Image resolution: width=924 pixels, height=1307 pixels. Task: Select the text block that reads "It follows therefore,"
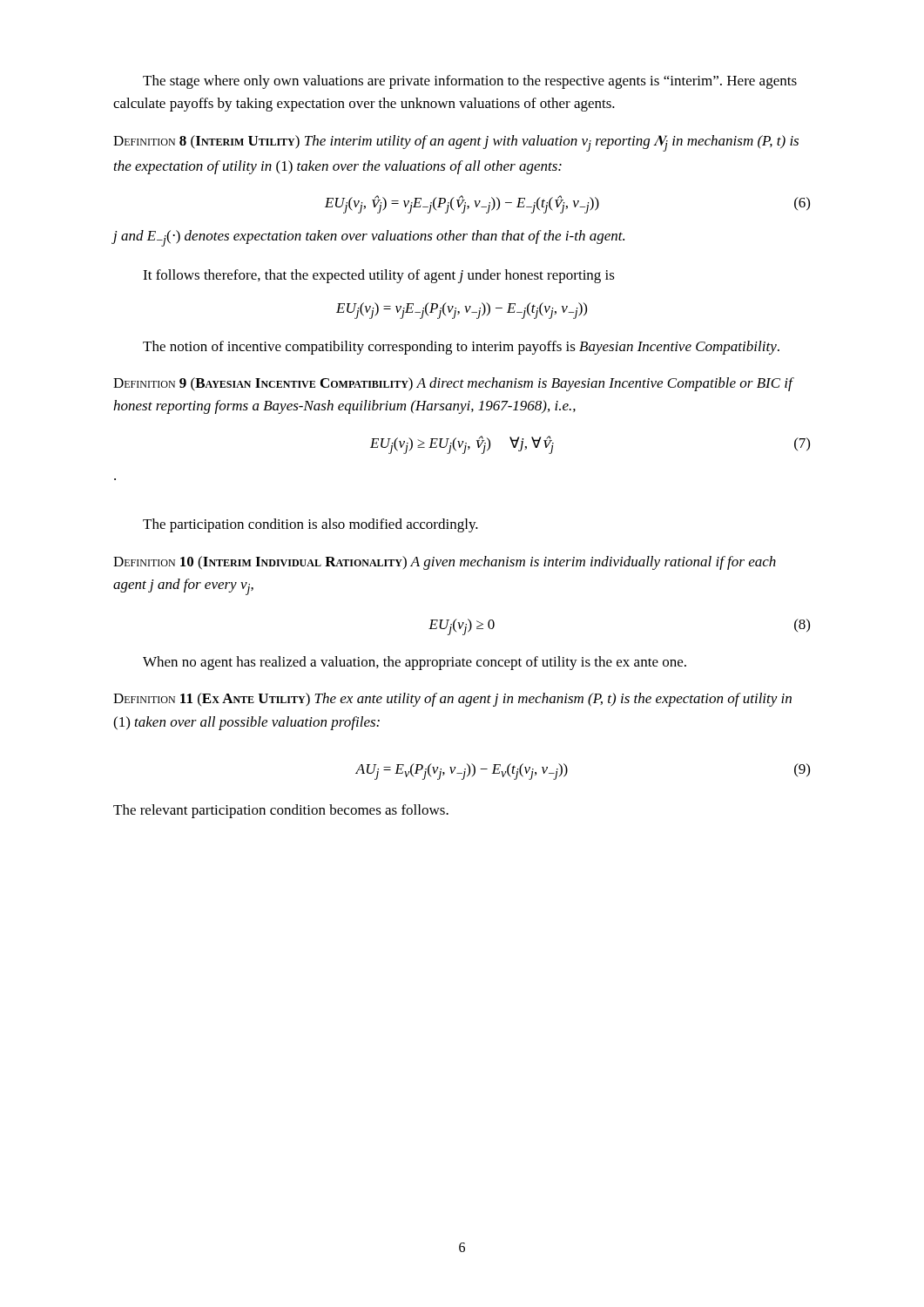(462, 276)
